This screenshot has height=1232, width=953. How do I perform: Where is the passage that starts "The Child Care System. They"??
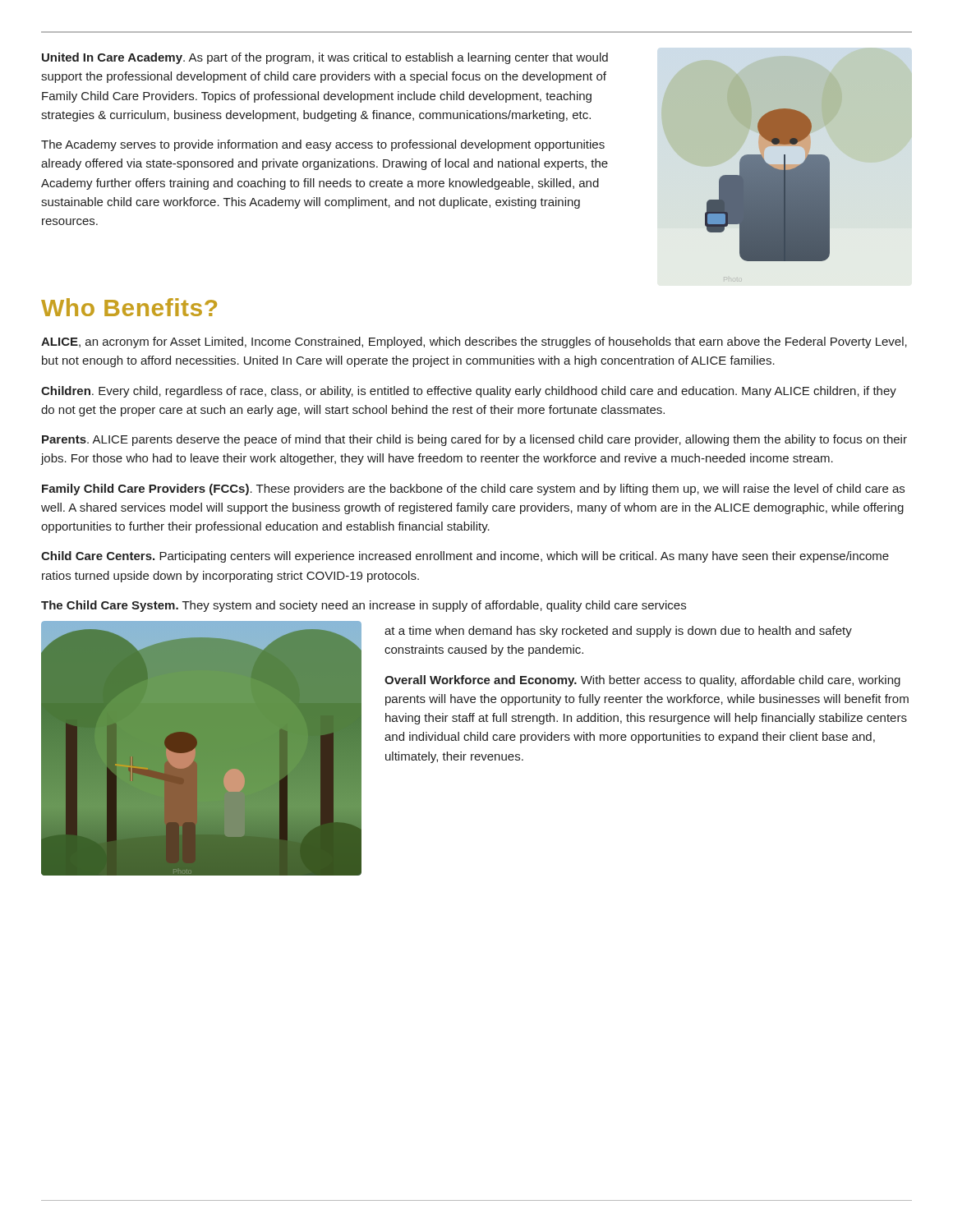coord(364,605)
